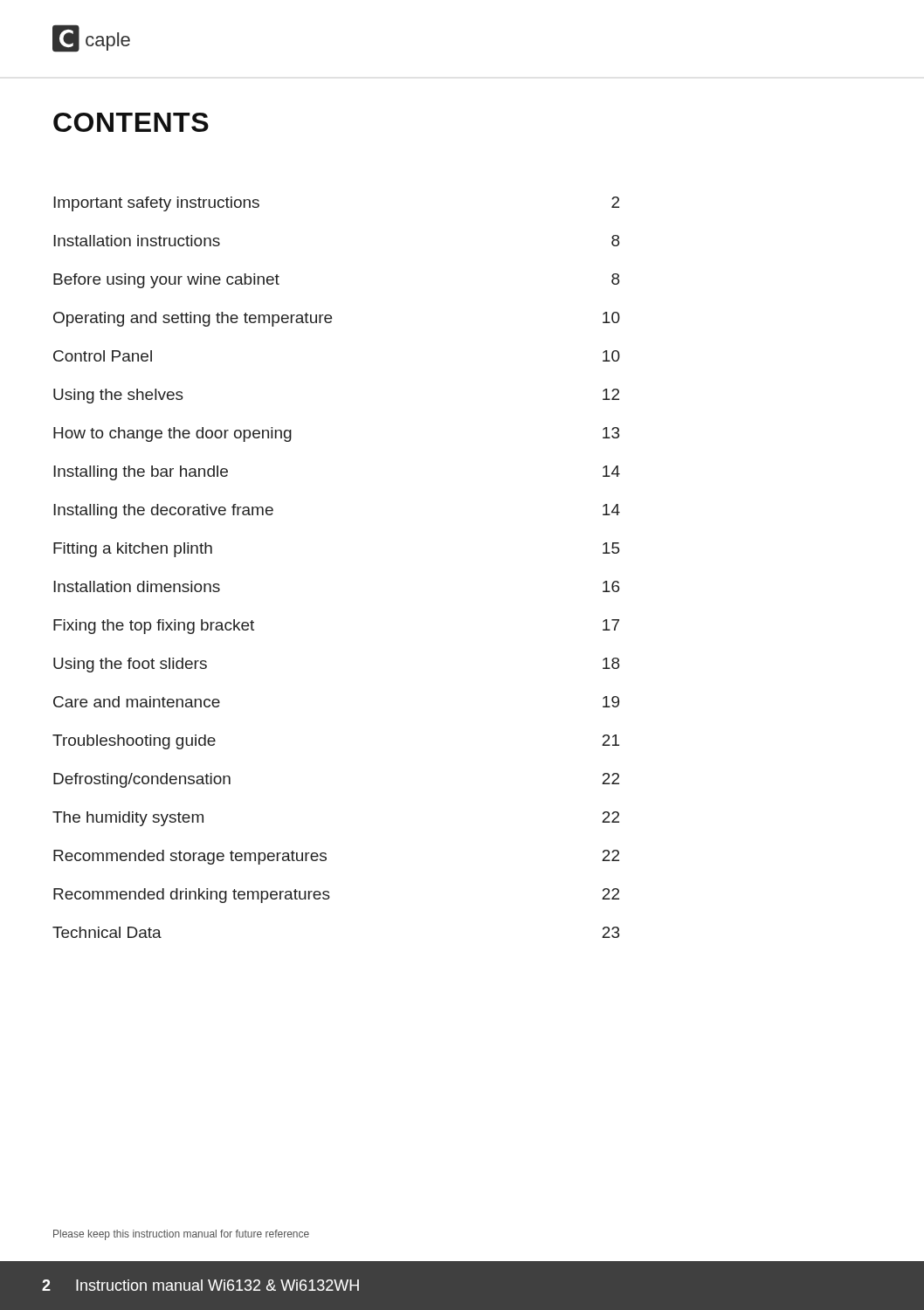Locate the passage starting "Using the shelves 12"

point(117,396)
